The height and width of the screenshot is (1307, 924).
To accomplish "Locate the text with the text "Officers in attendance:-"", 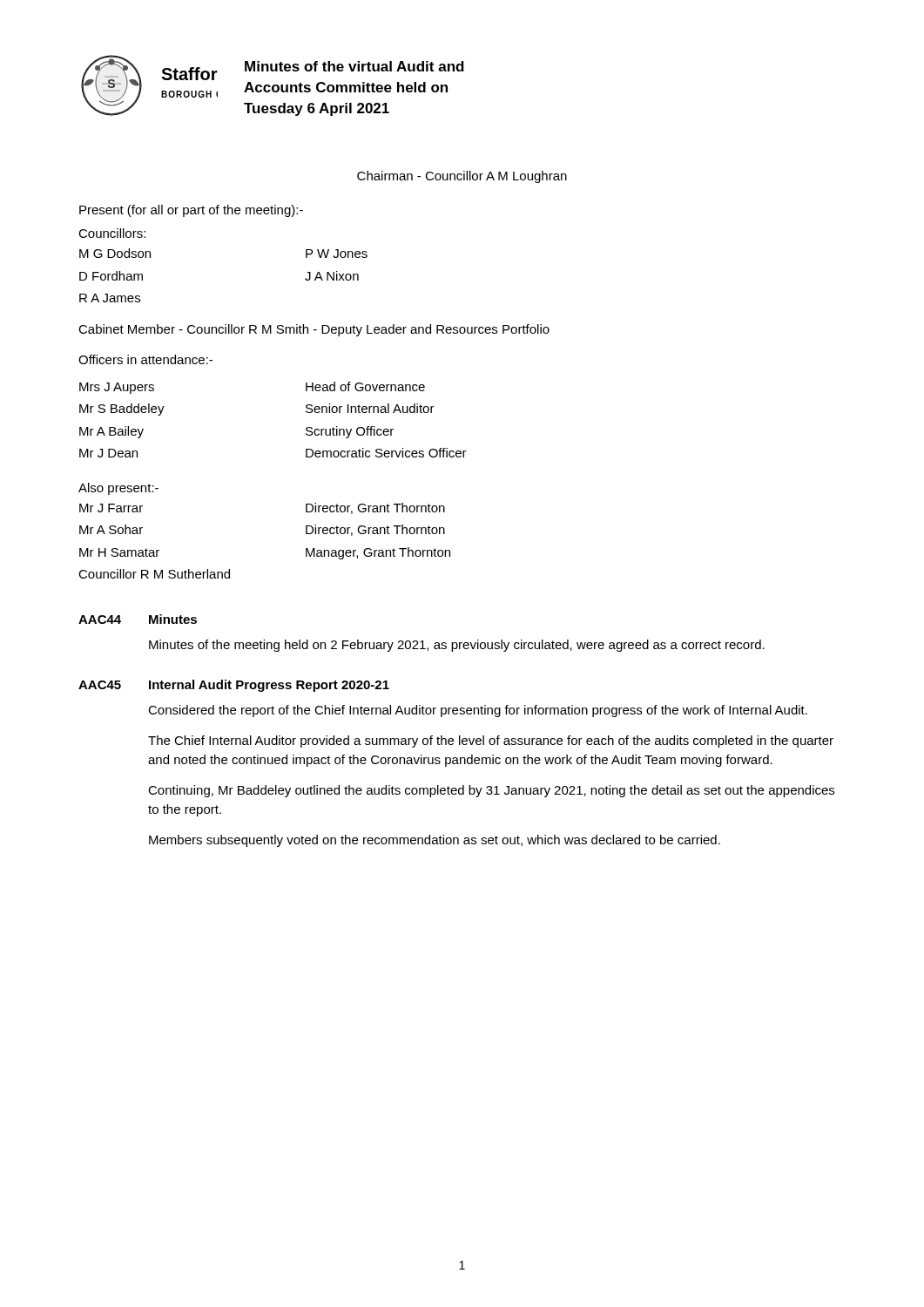I will click(x=146, y=359).
